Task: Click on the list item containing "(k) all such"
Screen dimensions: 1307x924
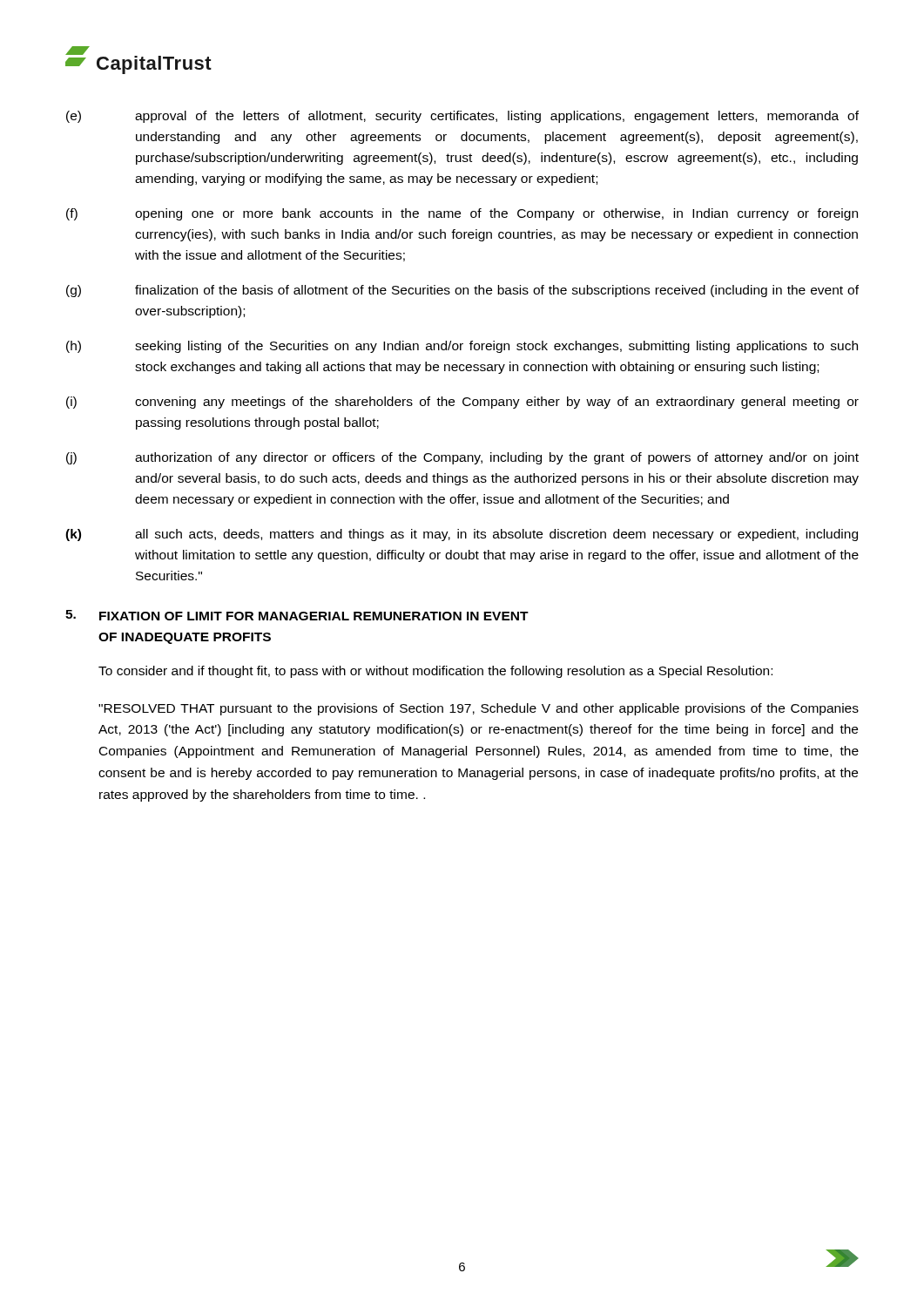Action: click(462, 555)
